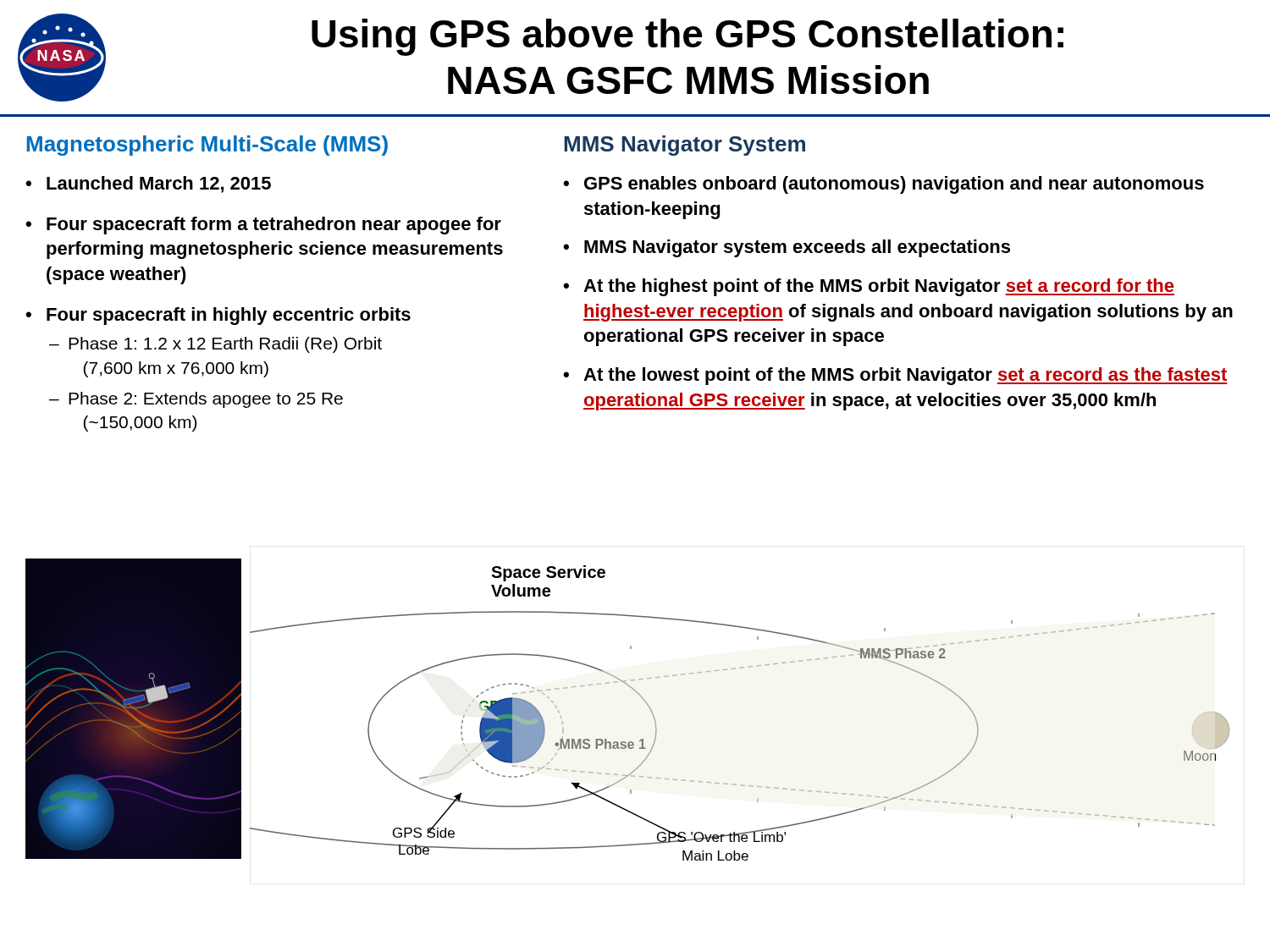This screenshot has height=952, width=1270.
Task: Where is the passage that starts "• Launched March"?
Action: coord(148,183)
